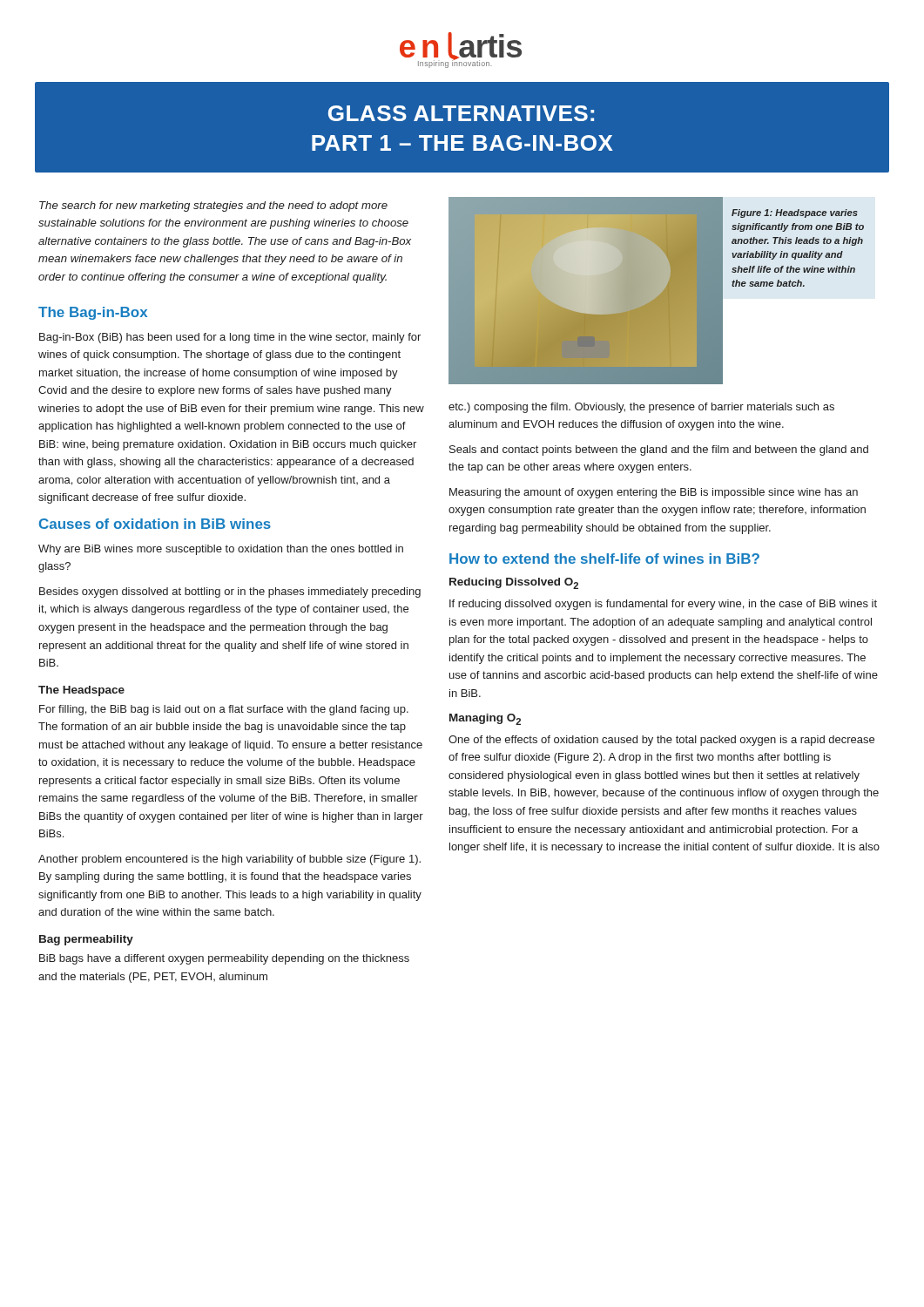The image size is (924, 1307).
Task: Click on the element starting "Reducing Dissolved O2"
Action: [514, 583]
